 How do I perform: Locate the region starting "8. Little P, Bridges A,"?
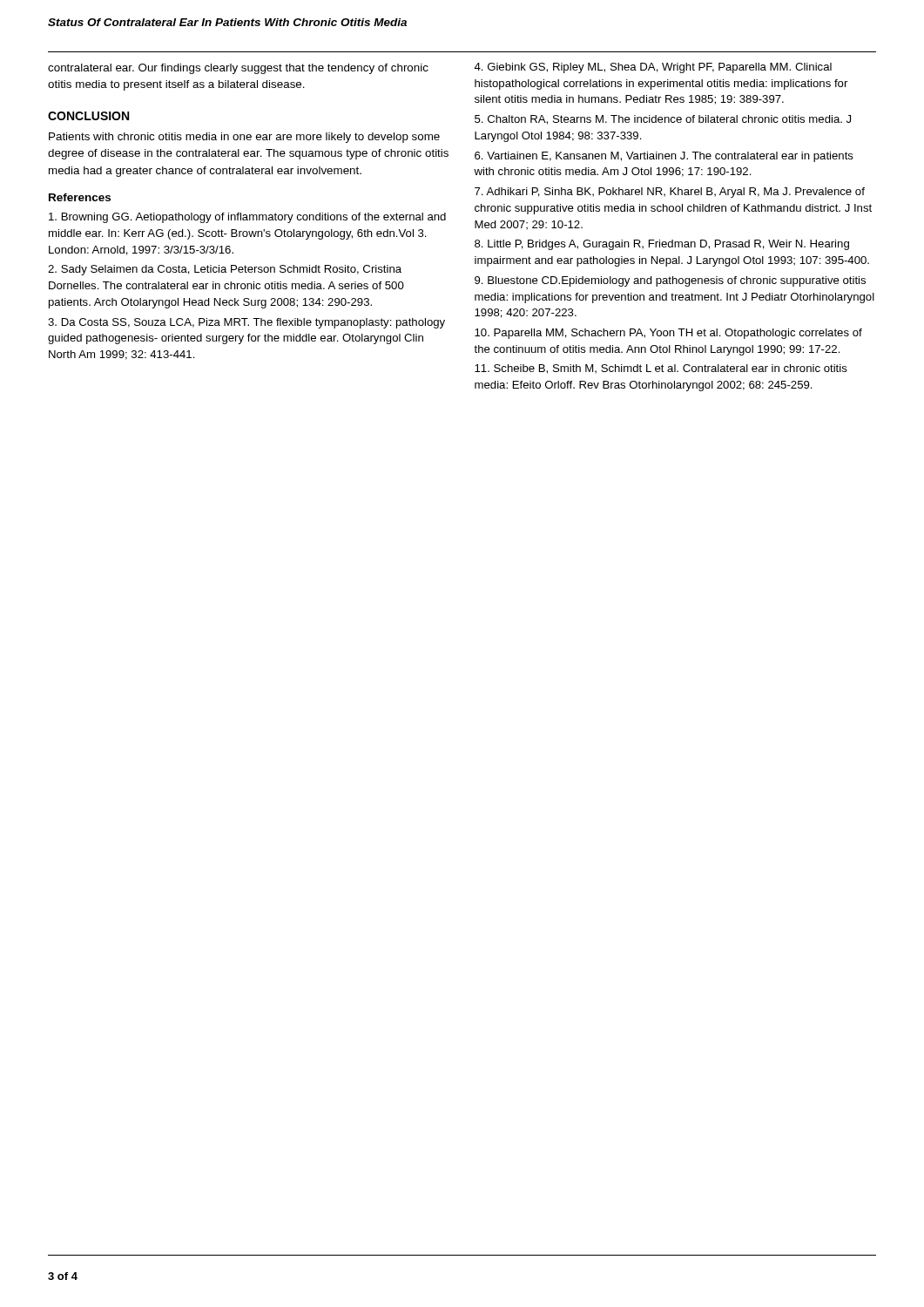click(672, 252)
